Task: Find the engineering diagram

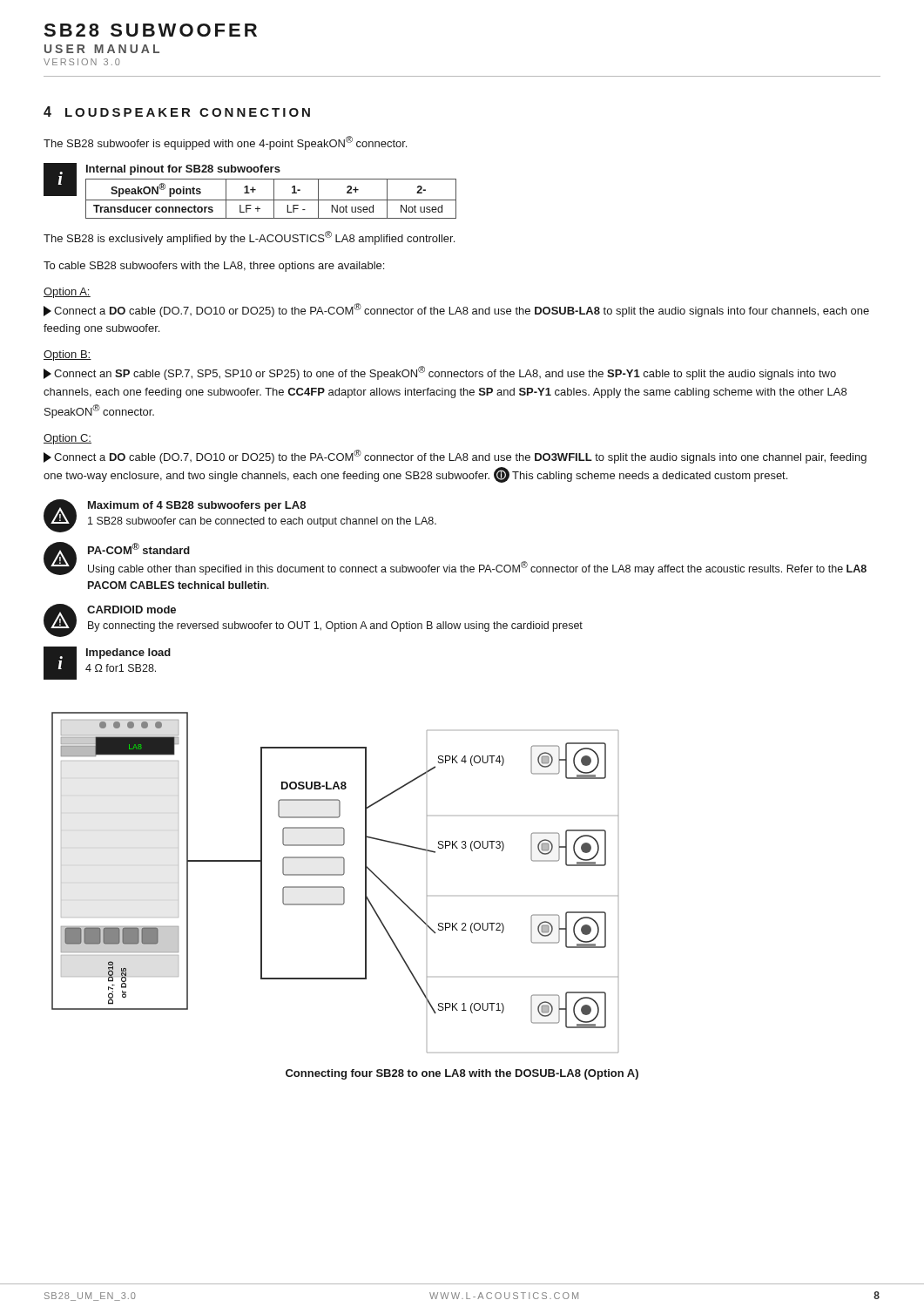Action: point(462,878)
